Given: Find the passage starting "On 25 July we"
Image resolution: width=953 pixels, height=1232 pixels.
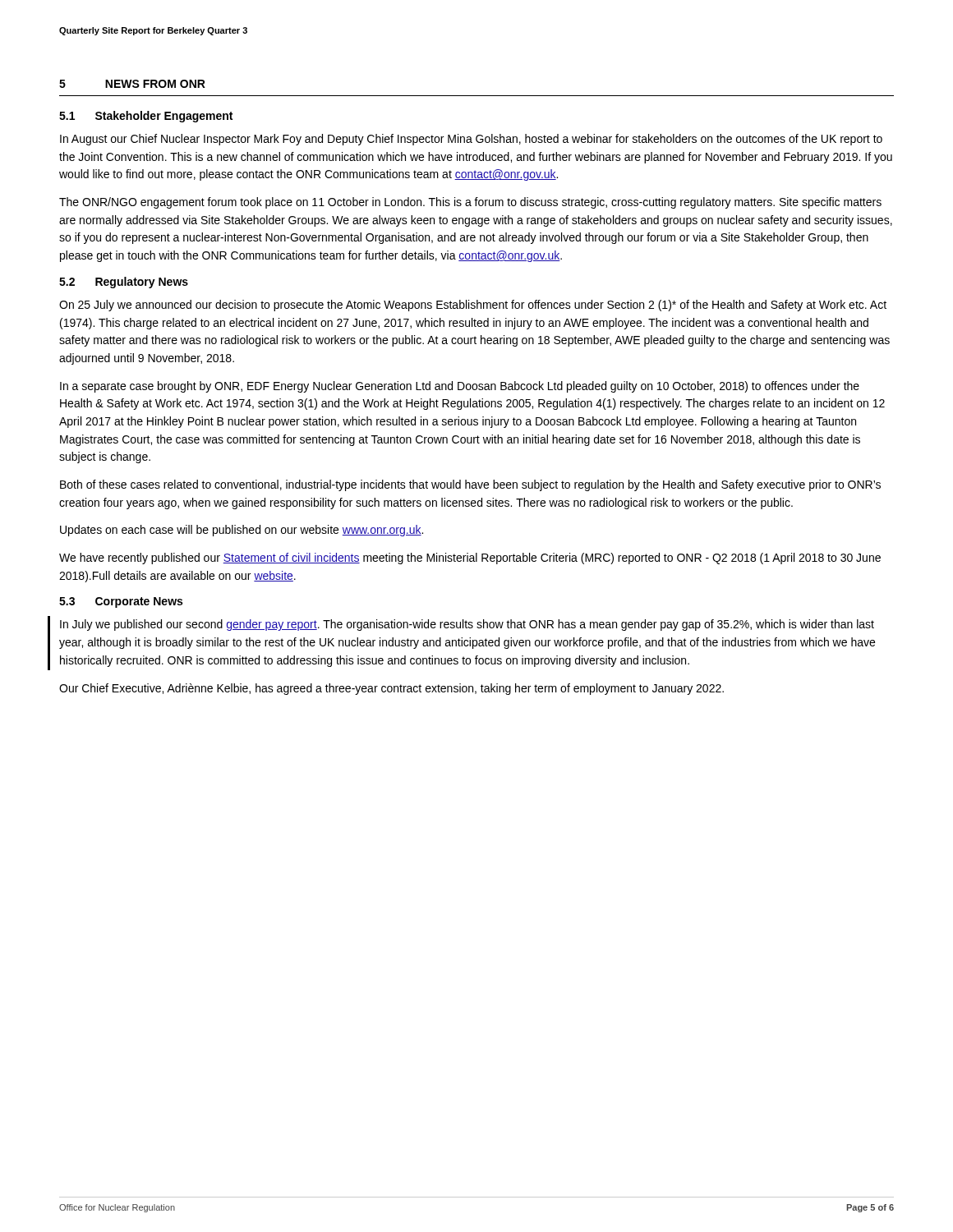Looking at the screenshot, I should [476, 332].
